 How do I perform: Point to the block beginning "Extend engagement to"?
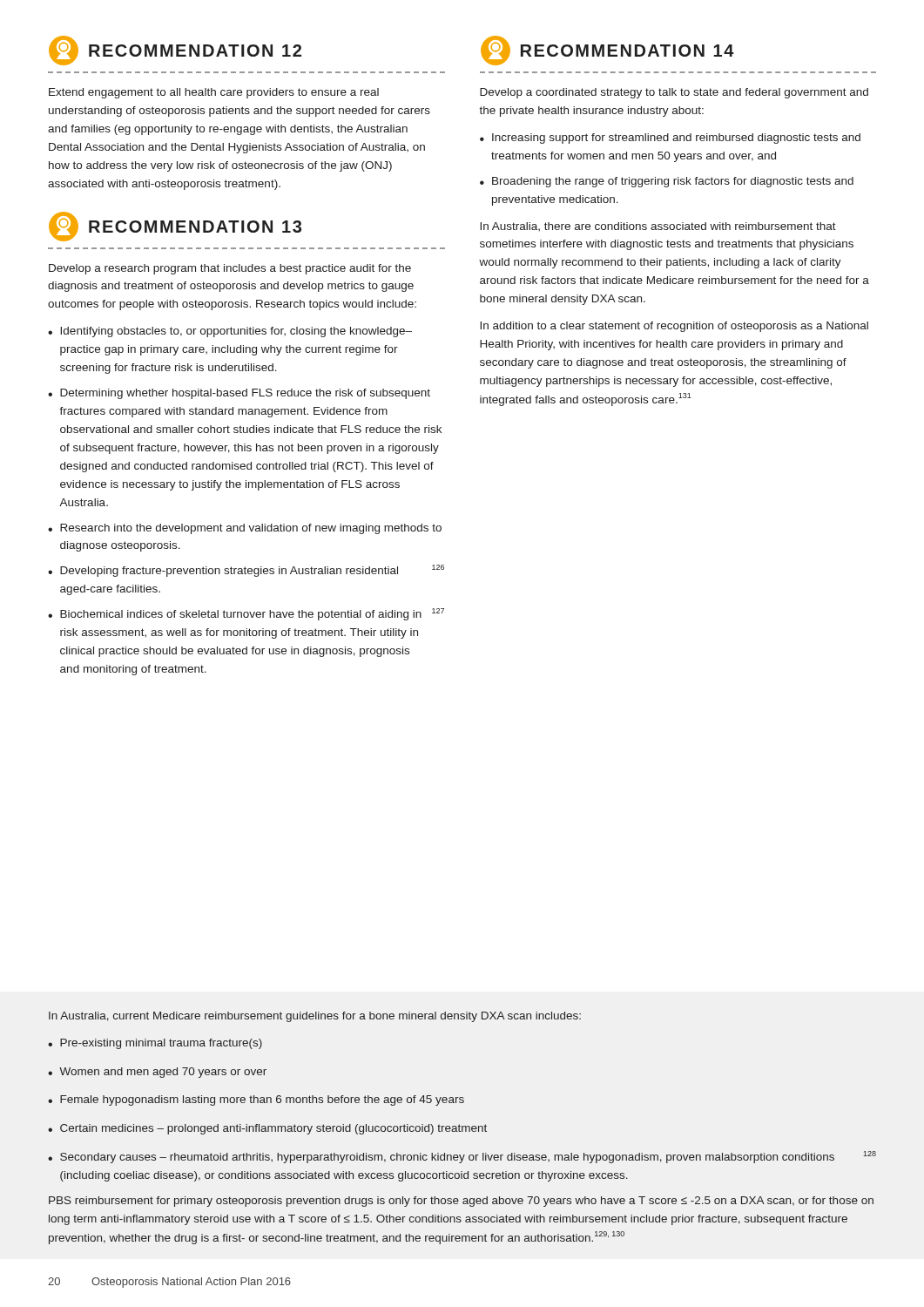(x=239, y=137)
